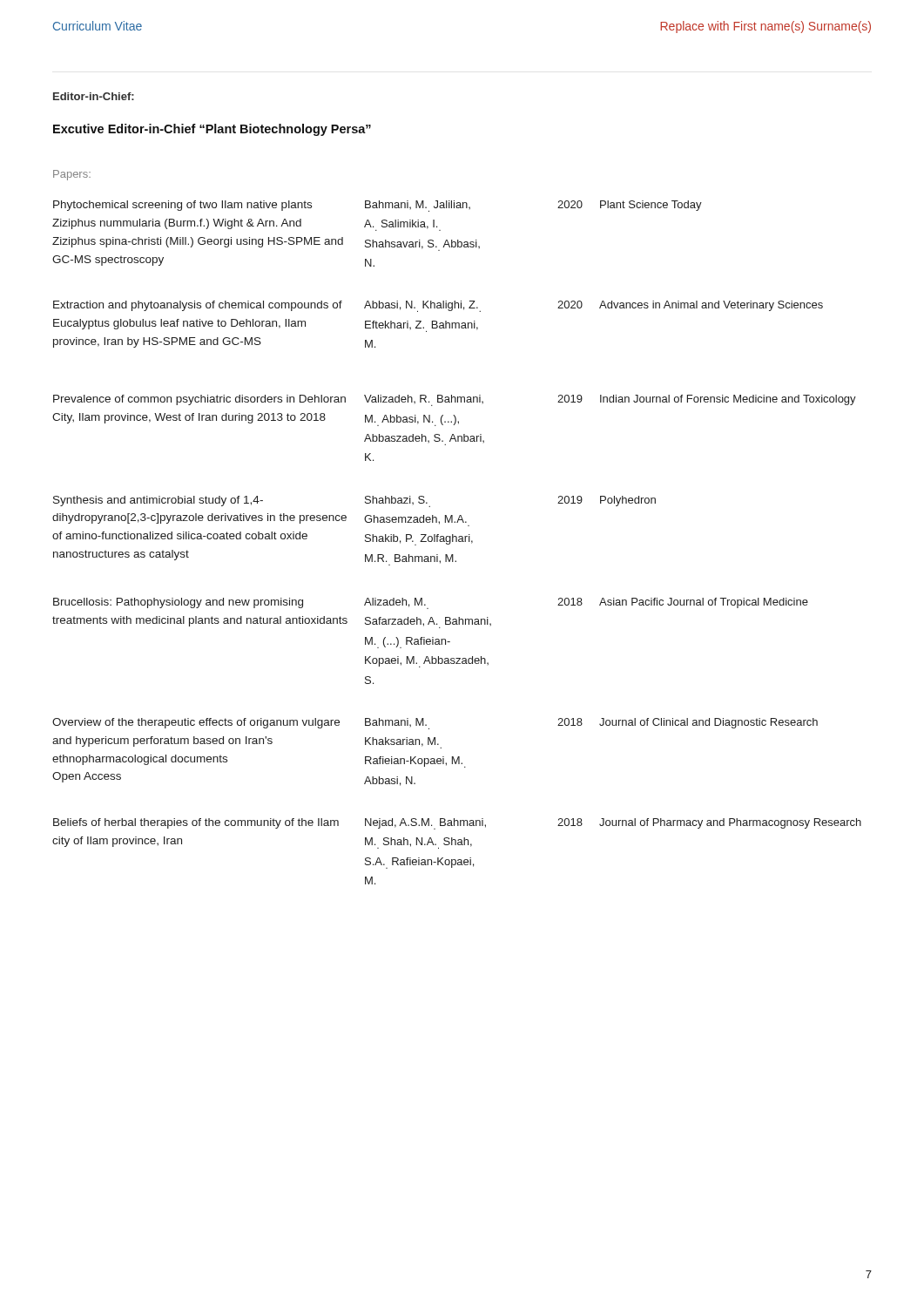
Task: Locate the text starting "Beliefs of herbal therapies of"
Action: coord(462,852)
